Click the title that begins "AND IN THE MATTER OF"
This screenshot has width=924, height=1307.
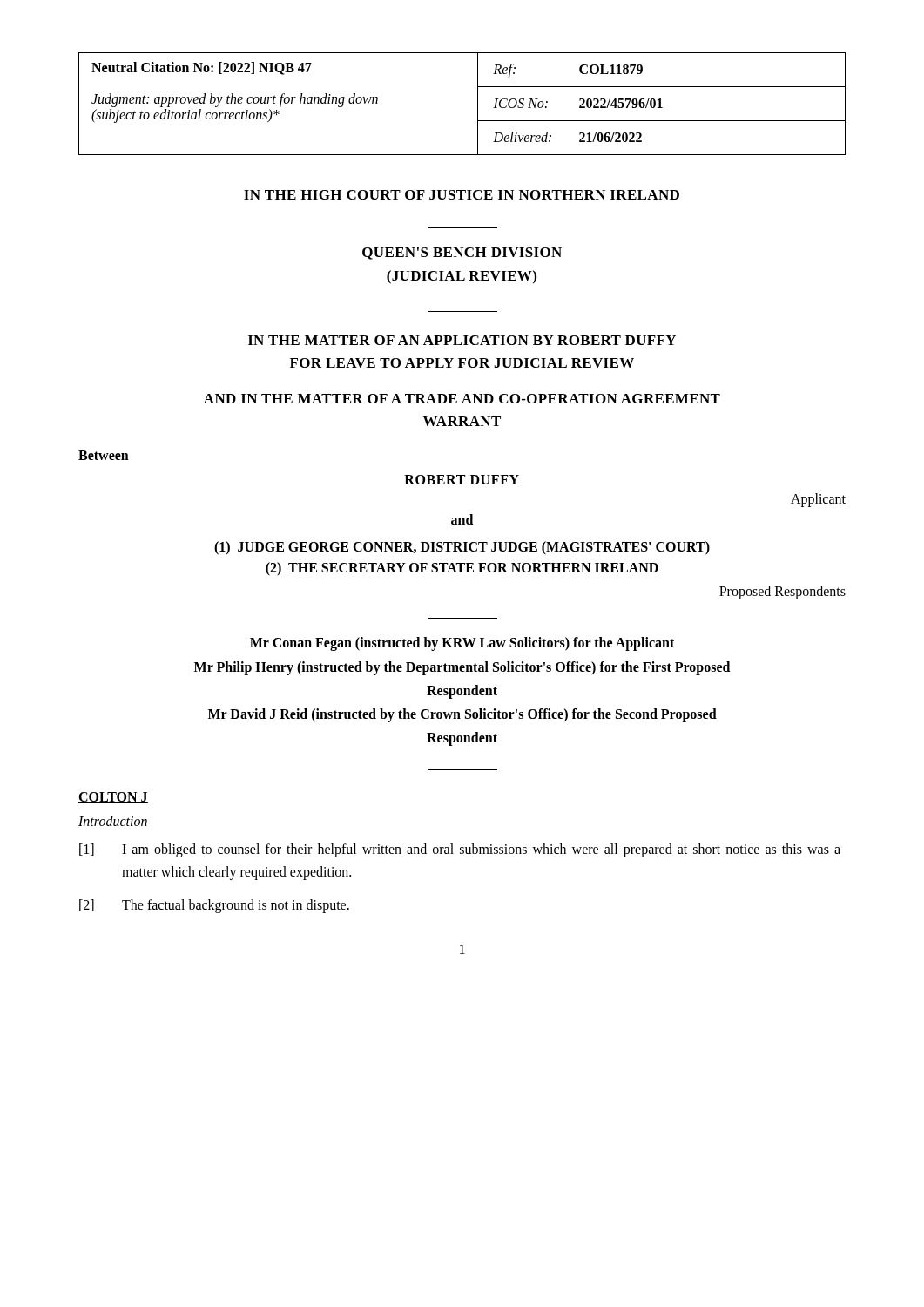[462, 410]
